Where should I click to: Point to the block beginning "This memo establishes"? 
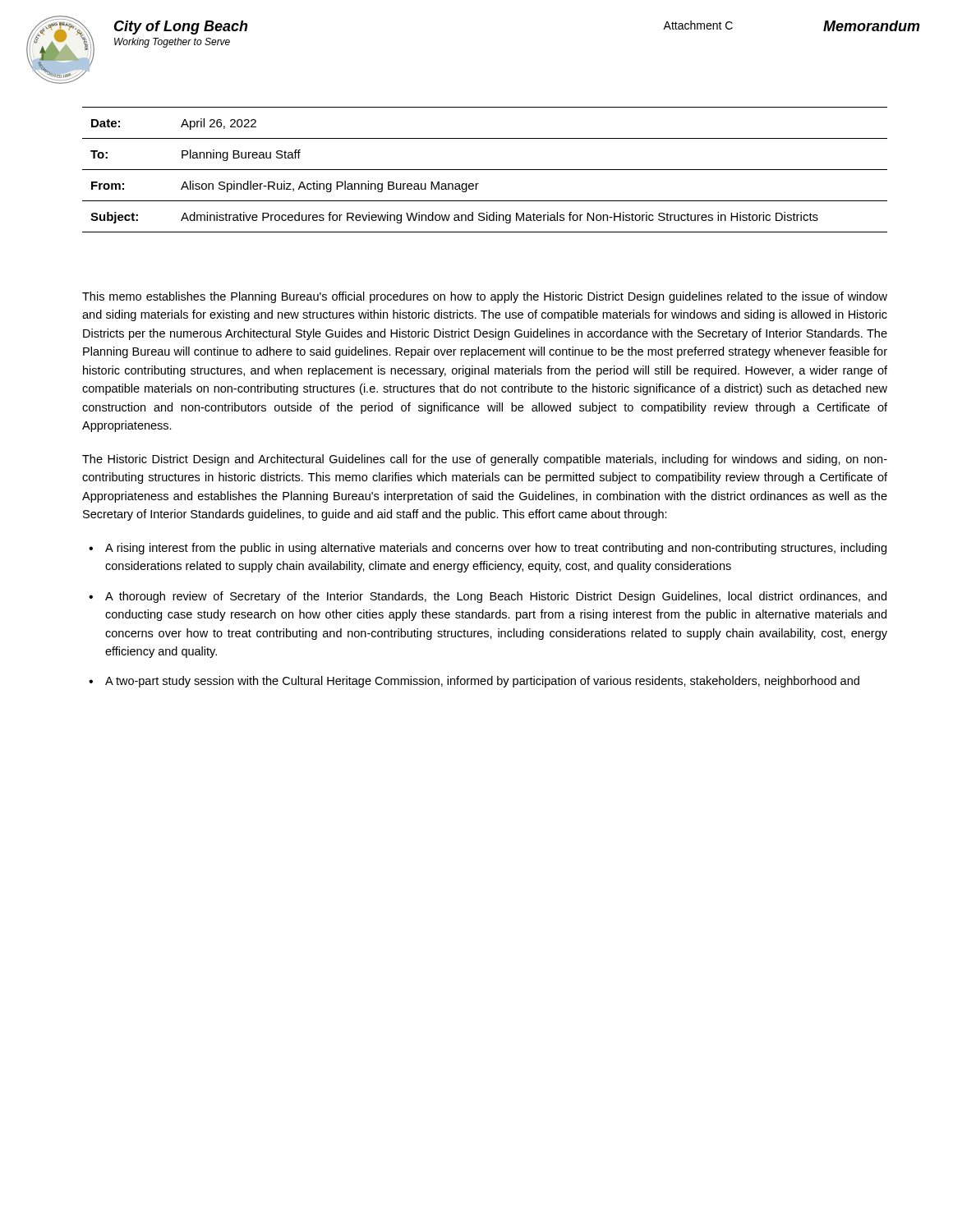click(485, 361)
